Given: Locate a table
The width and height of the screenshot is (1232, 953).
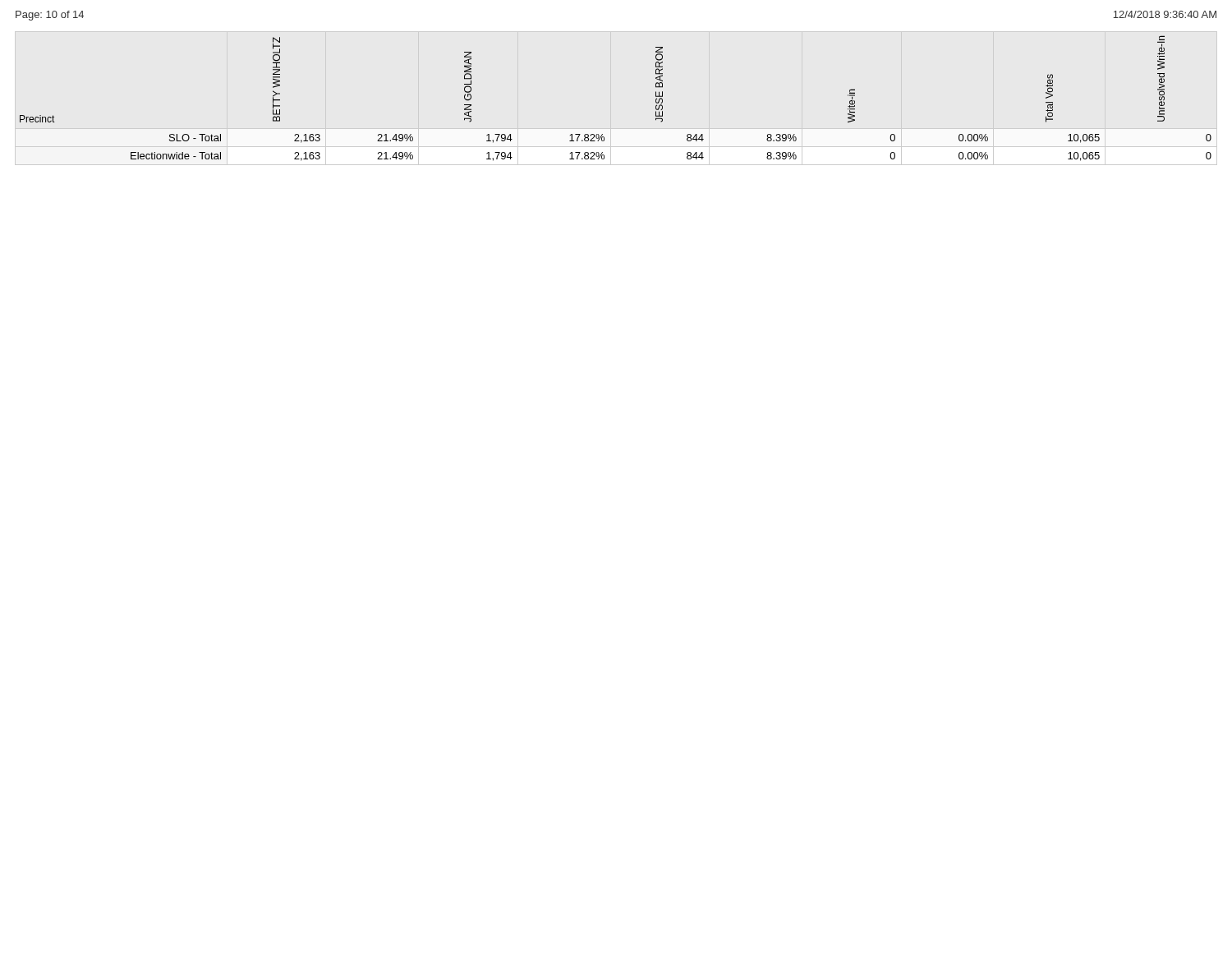Looking at the screenshot, I should (x=616, y=98).
